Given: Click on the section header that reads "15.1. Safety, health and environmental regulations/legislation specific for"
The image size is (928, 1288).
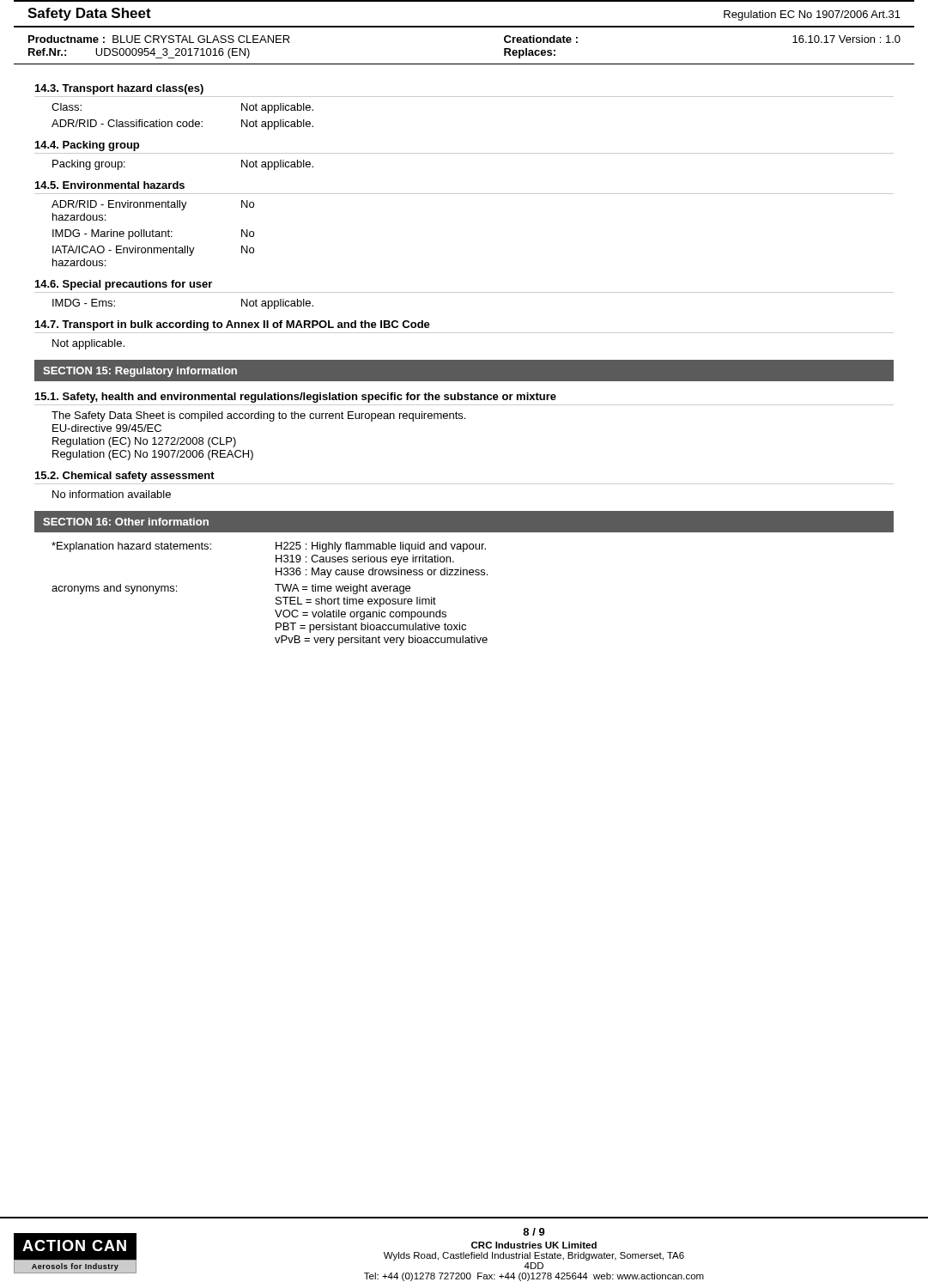Looking at the screenshot, I should pyautogui.click(x=295, y=396).
